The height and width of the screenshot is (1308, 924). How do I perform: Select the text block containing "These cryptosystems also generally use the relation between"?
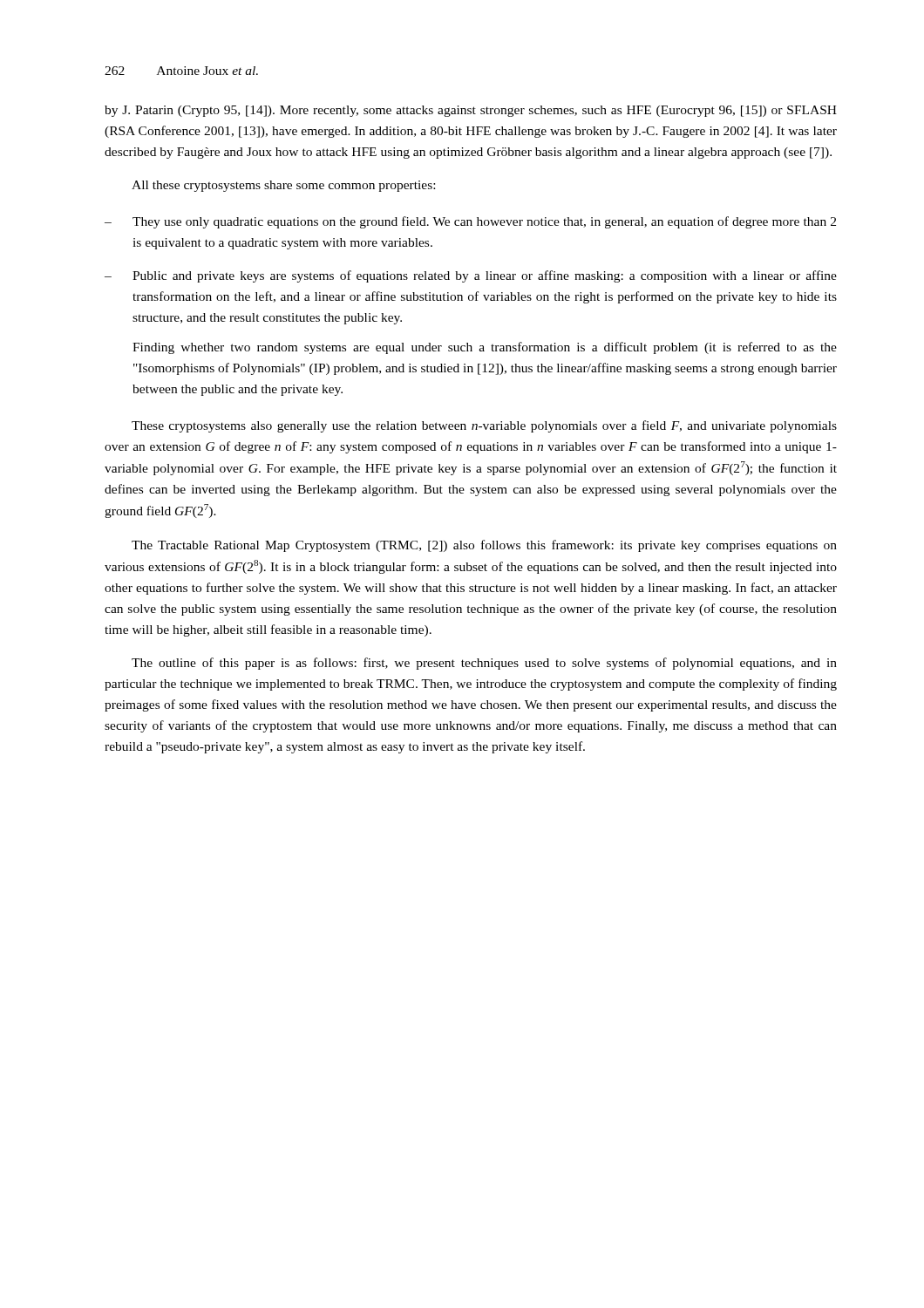pyautogui.click(x=471, y=469)
